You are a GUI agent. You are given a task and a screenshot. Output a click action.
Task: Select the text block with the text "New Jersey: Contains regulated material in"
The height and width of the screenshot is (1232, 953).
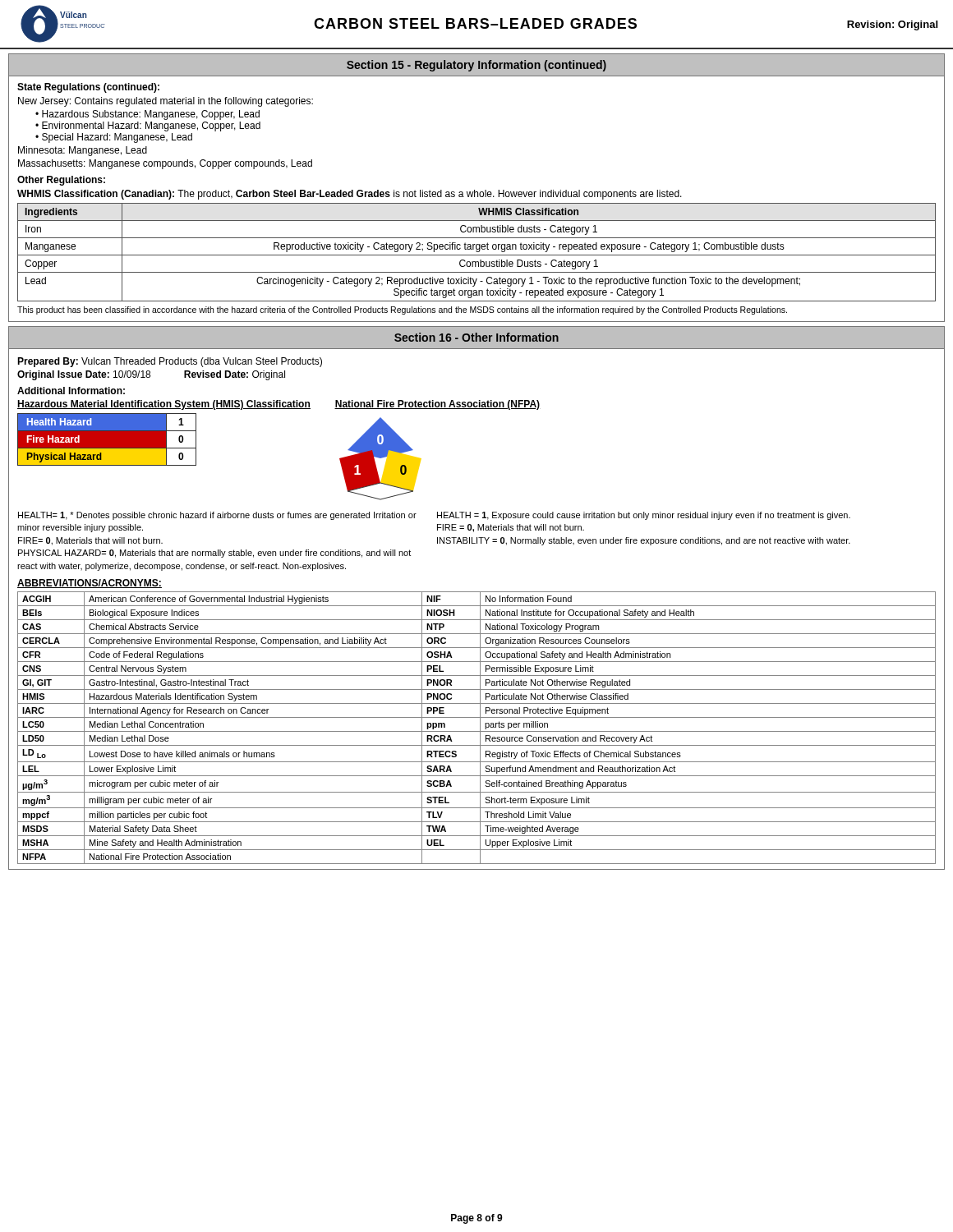[165, 101]
